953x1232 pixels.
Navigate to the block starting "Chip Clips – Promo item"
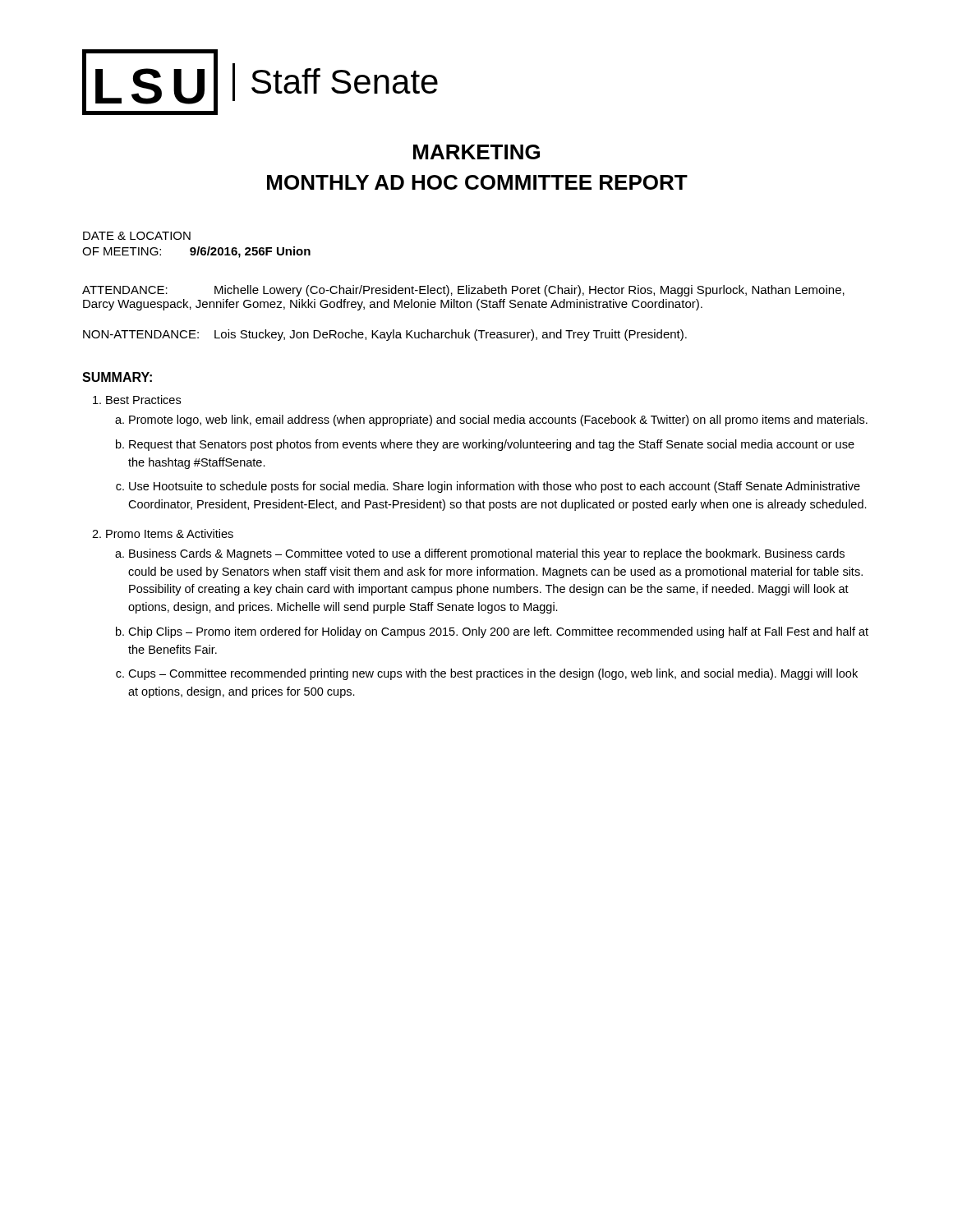498,640
